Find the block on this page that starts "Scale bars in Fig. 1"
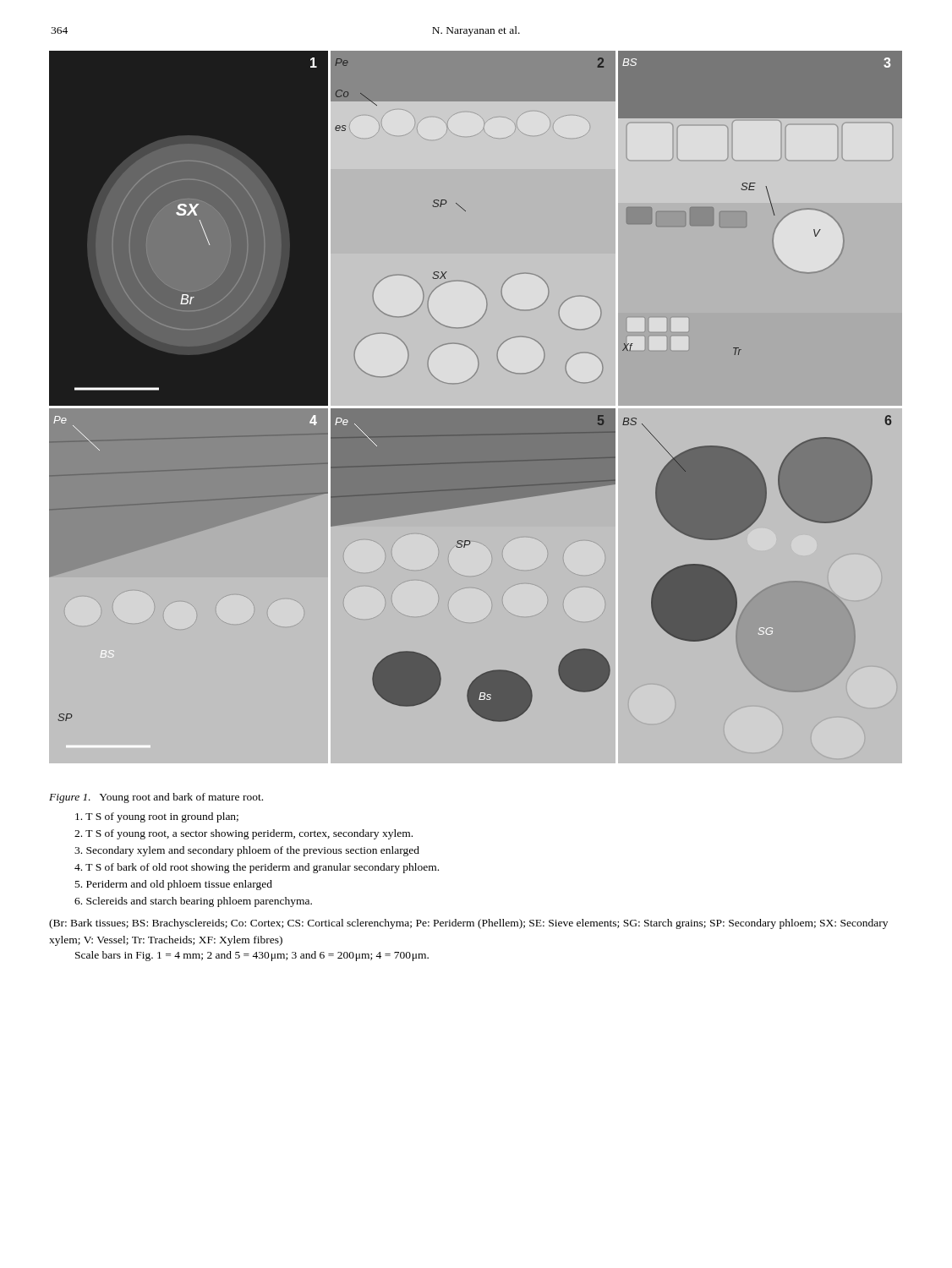 click(x=252, y=955)
